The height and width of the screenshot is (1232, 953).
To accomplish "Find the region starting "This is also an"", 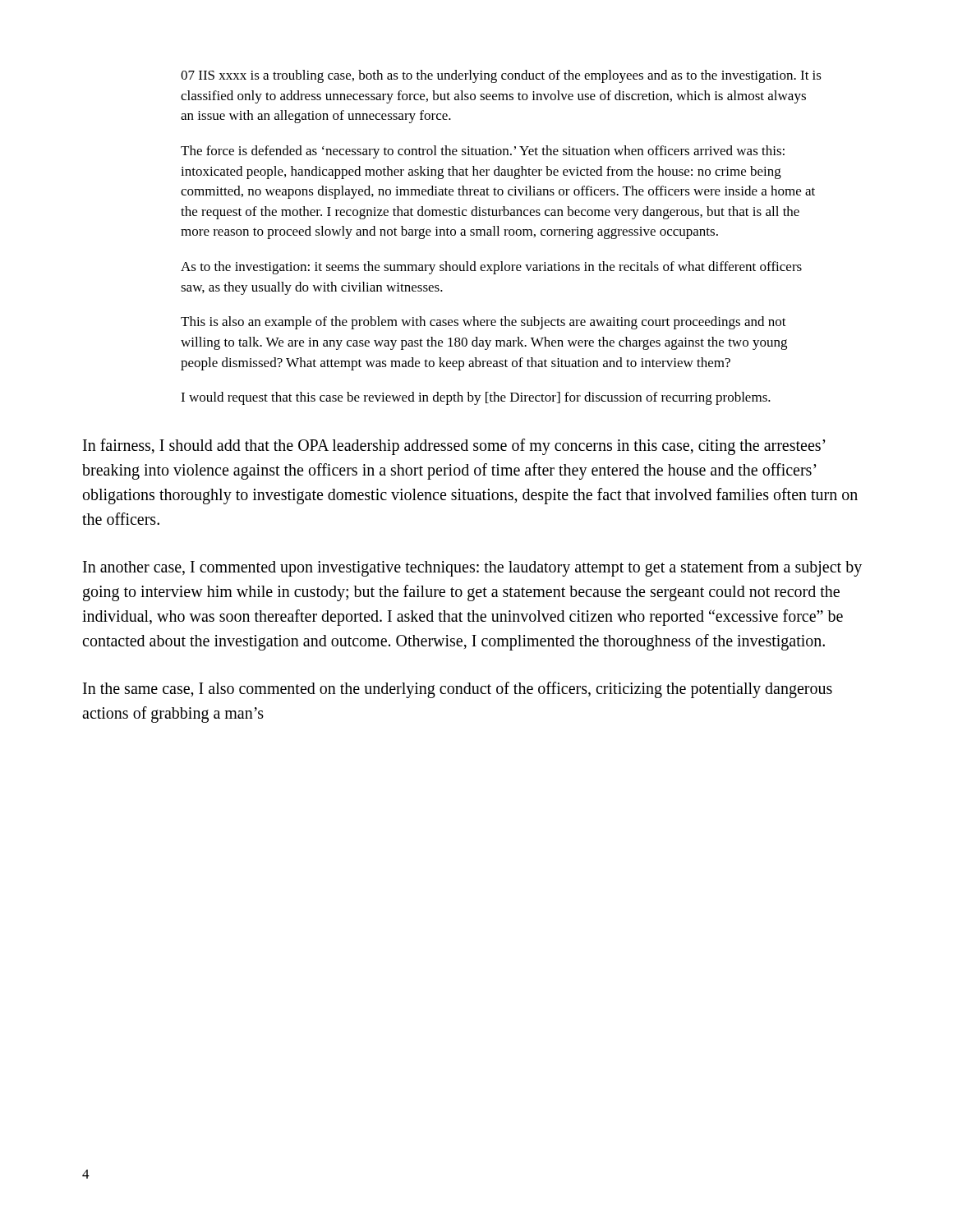I will click(x=484, y=342).
